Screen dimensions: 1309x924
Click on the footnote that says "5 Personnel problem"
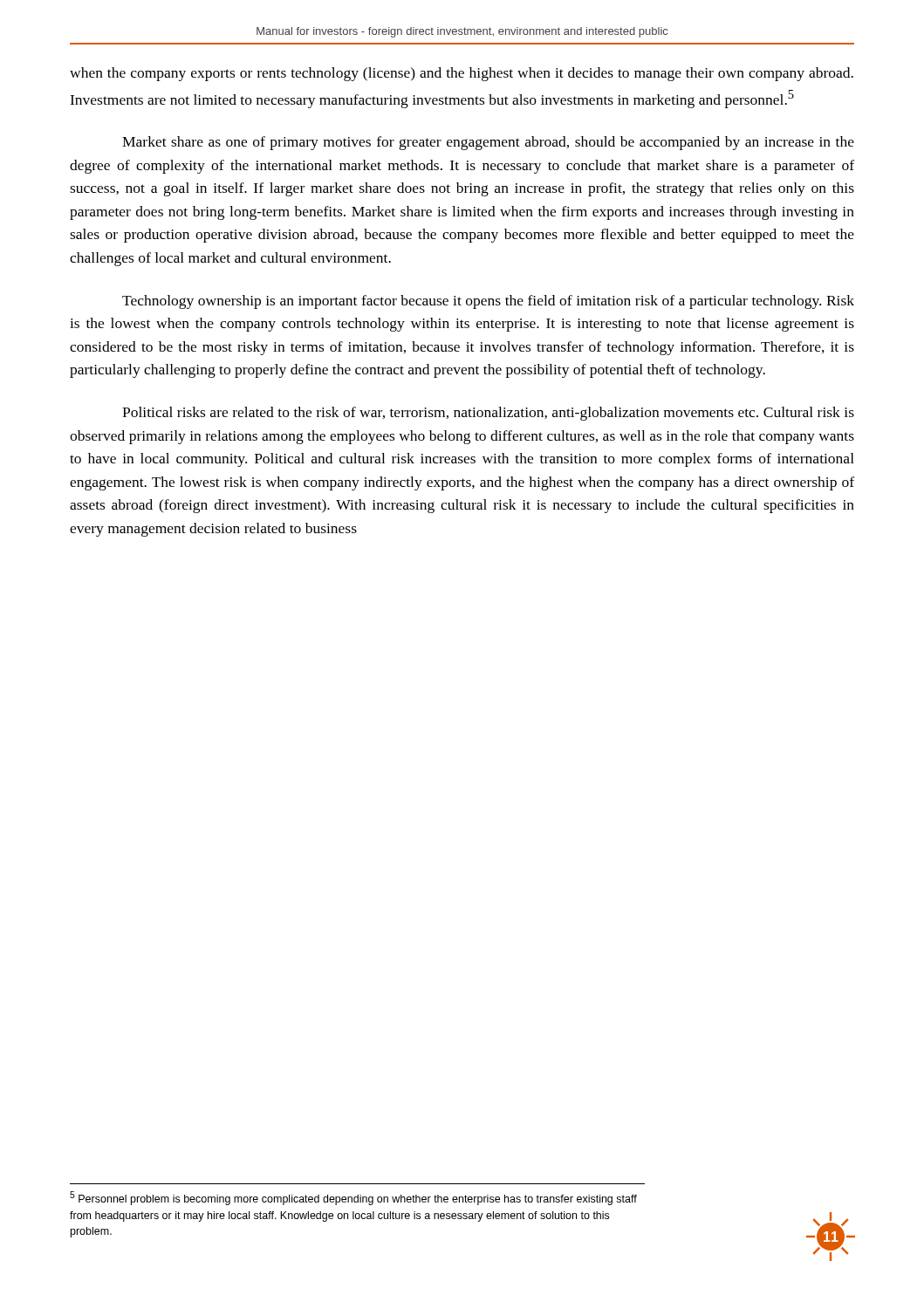357,1214
